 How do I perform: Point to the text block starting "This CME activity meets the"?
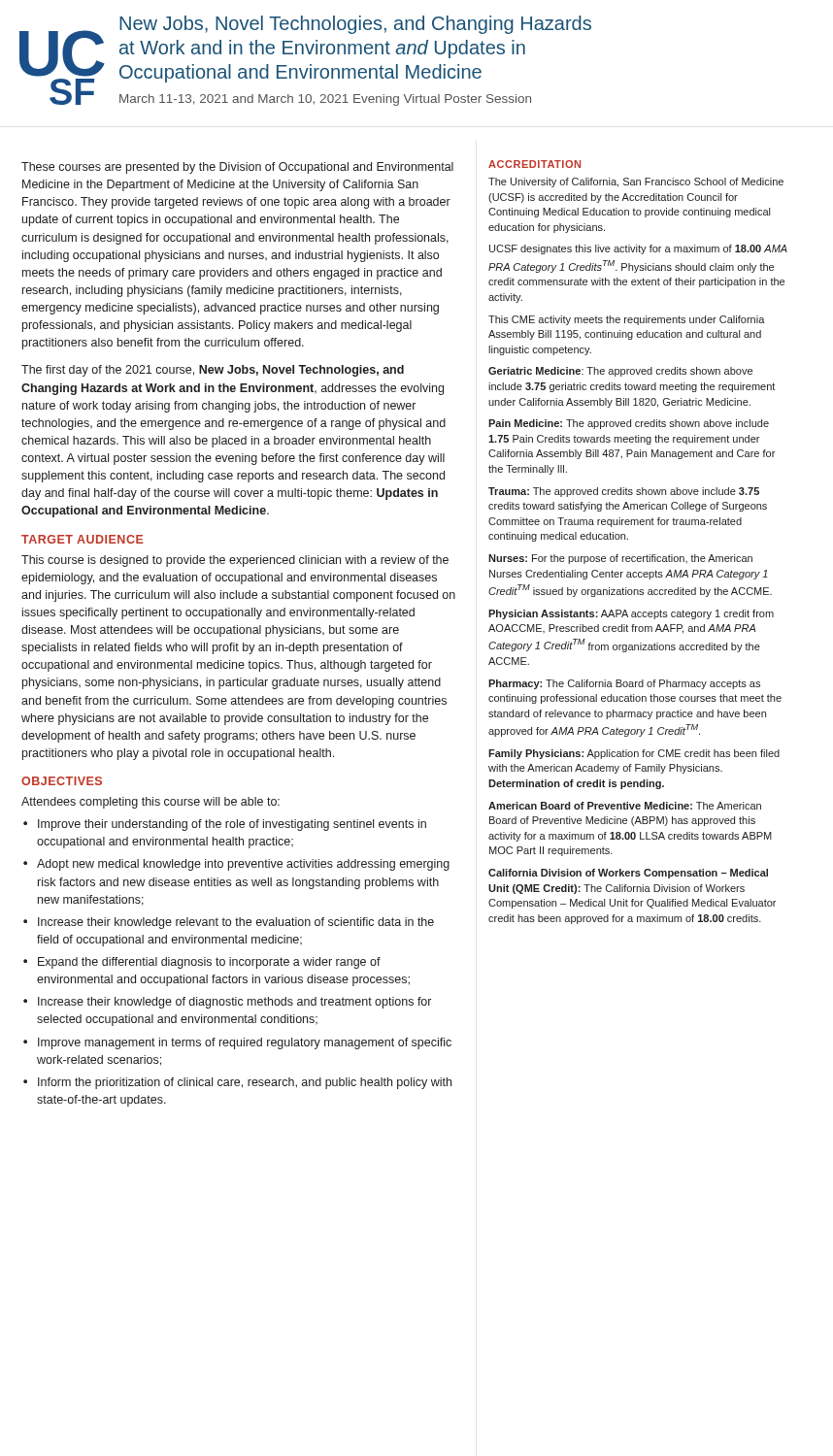[x=638, y=335]
